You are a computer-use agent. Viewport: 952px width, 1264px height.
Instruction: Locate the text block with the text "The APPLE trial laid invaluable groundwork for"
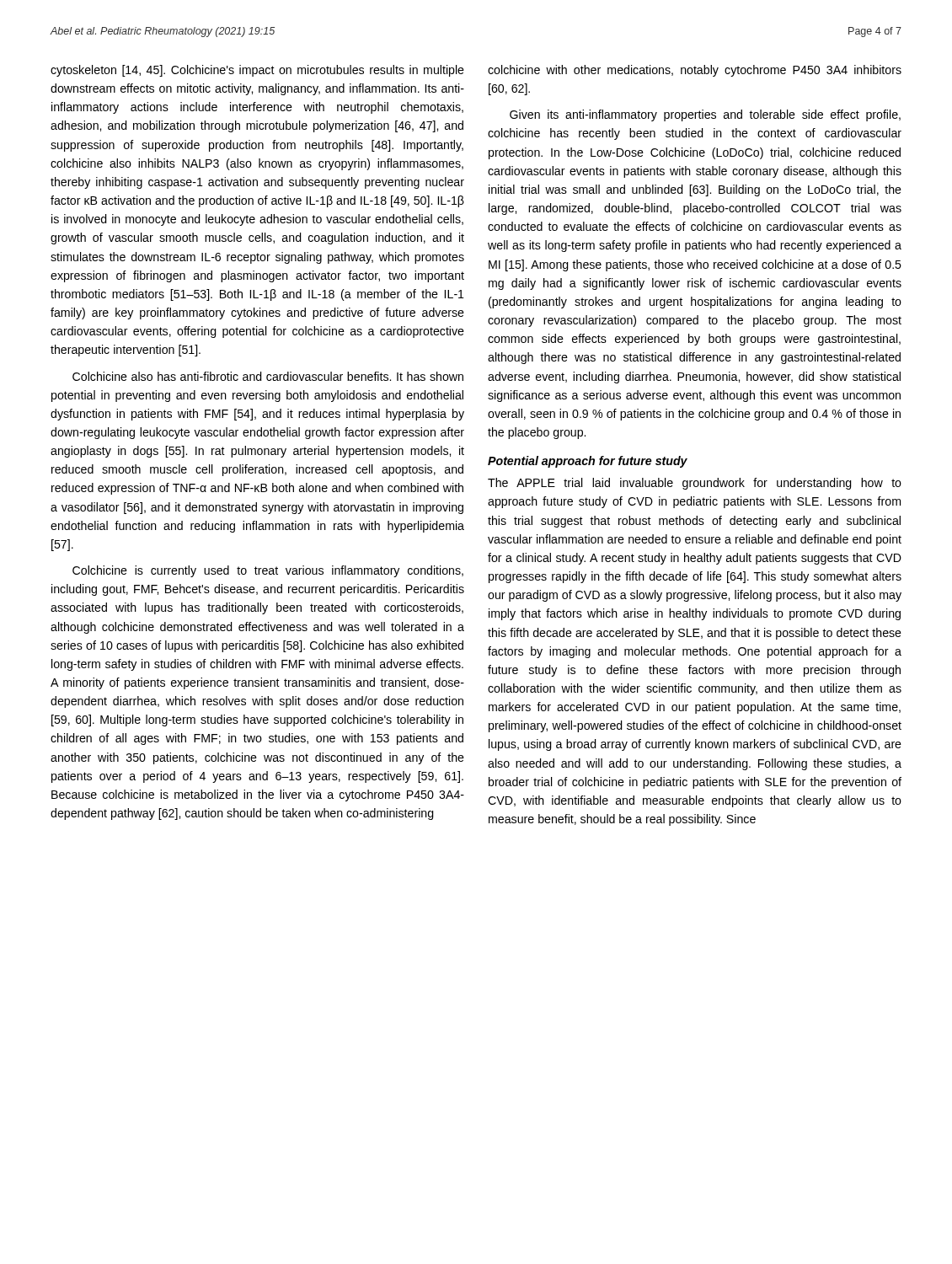(x=695, y=651)
